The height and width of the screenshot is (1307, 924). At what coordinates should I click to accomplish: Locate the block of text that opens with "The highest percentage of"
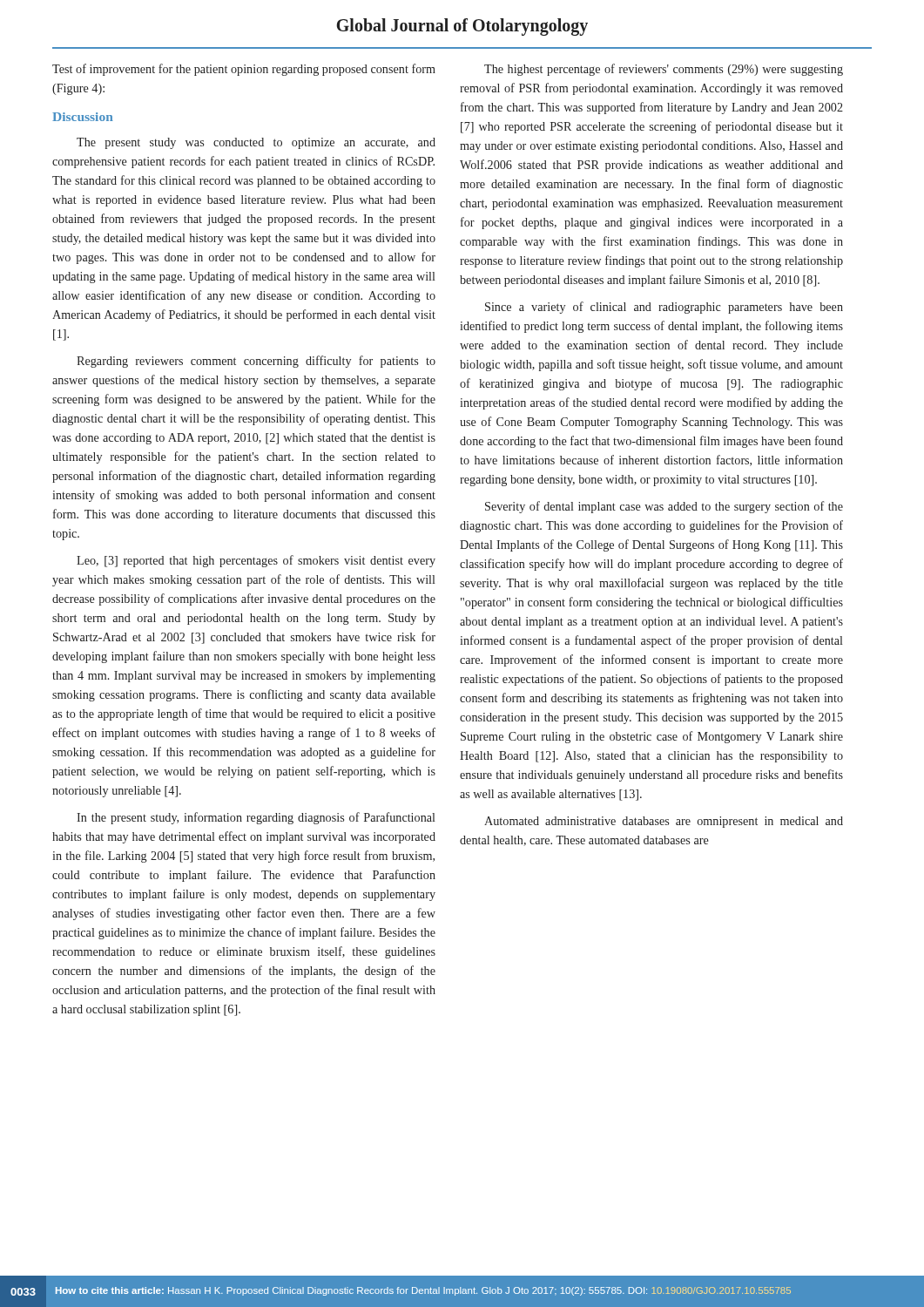[x=651, y=174]
